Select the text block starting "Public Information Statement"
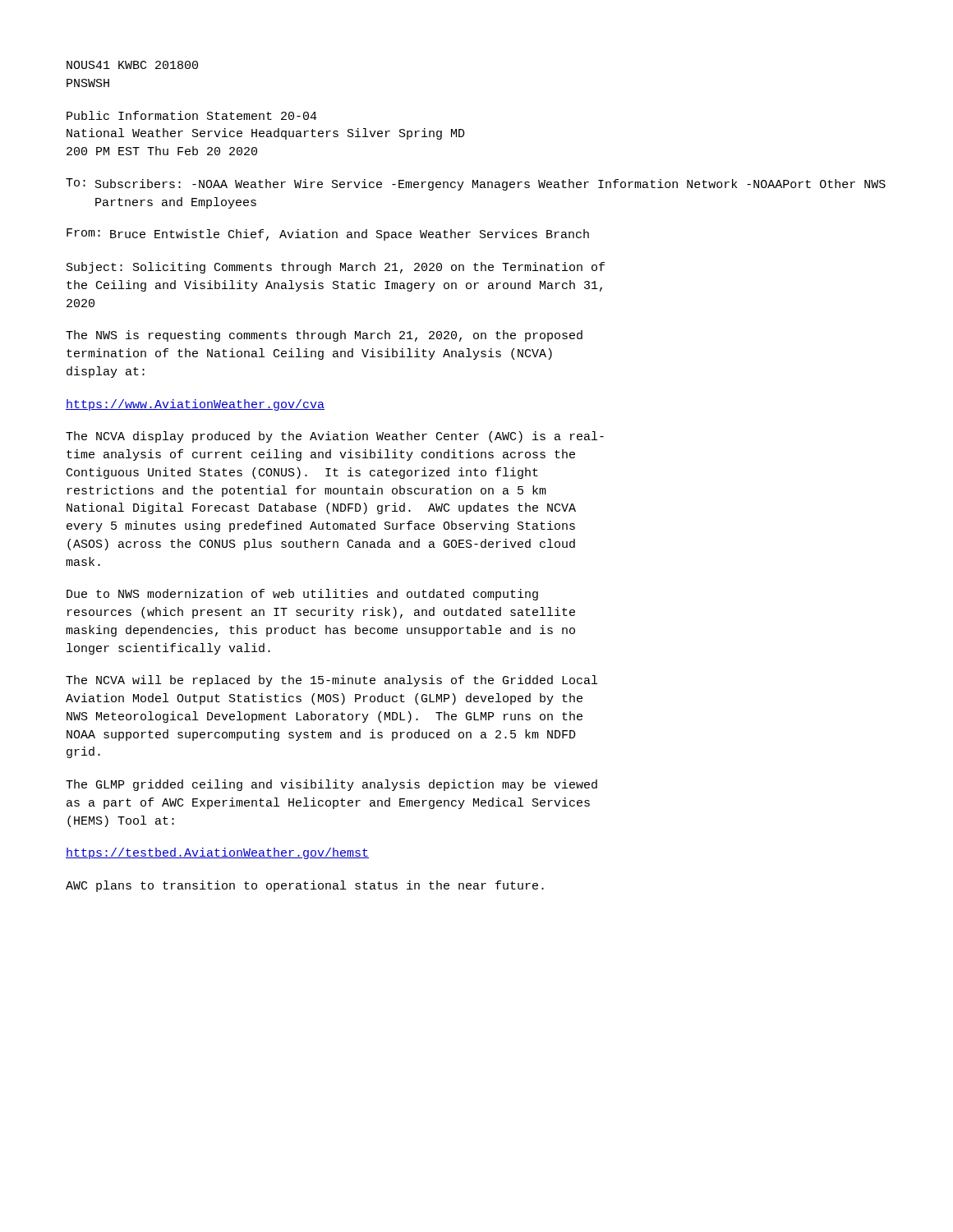 click(265, 134)
